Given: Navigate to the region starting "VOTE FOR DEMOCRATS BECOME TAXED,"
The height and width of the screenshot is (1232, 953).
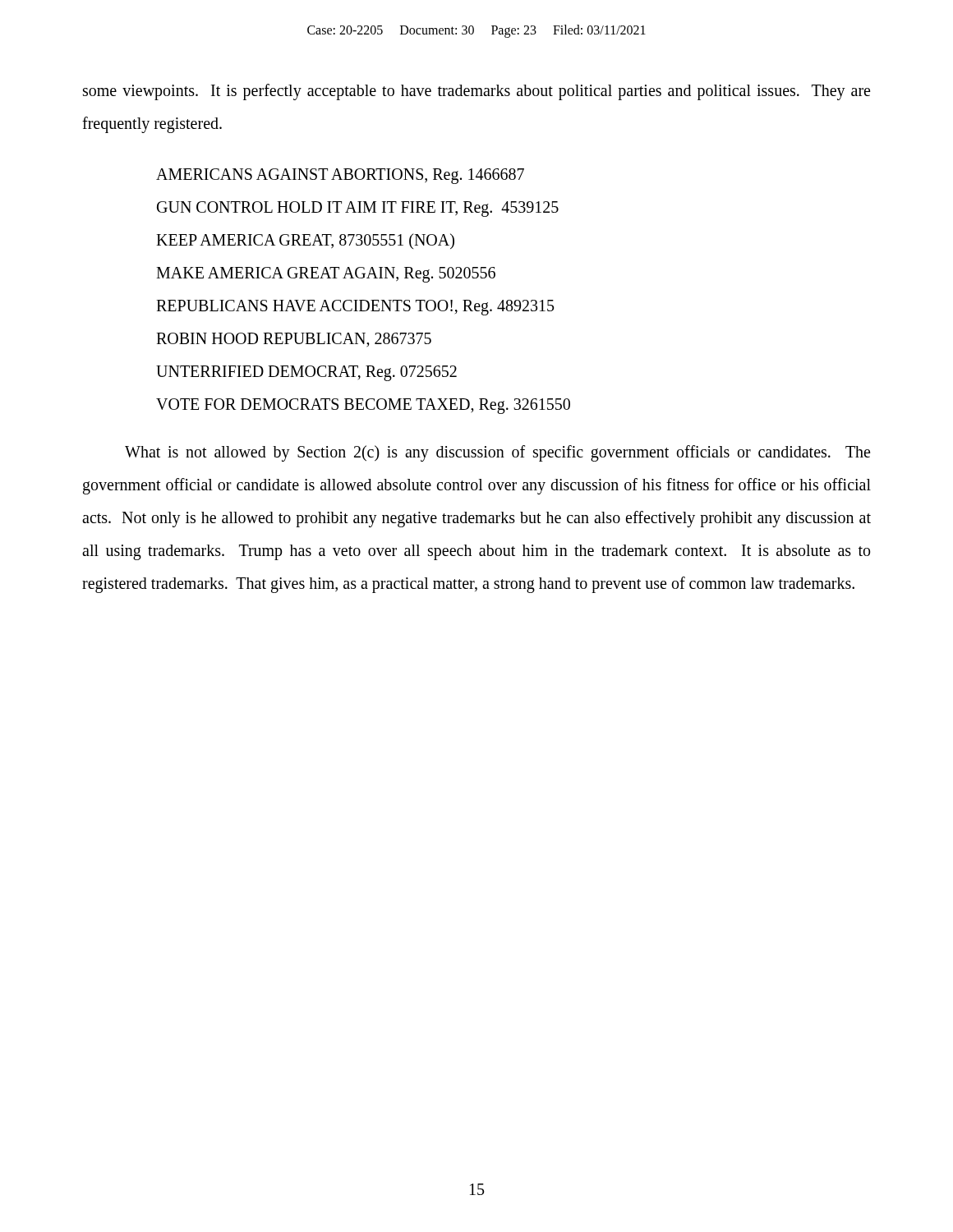Looking at the screenshot, I should tap(363, 404).
